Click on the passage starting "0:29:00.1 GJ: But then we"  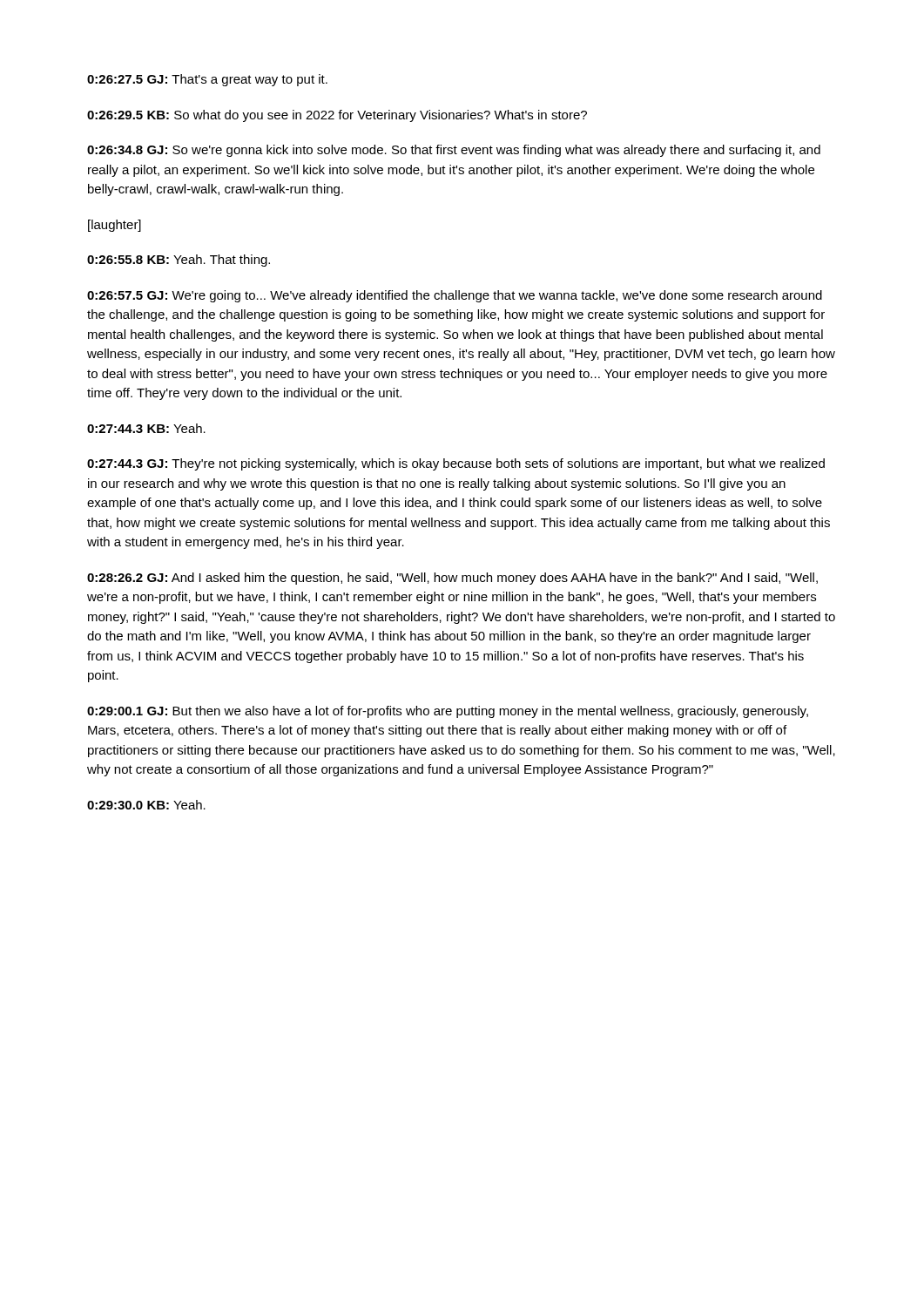pyautogui.click(x=461, y=740)
